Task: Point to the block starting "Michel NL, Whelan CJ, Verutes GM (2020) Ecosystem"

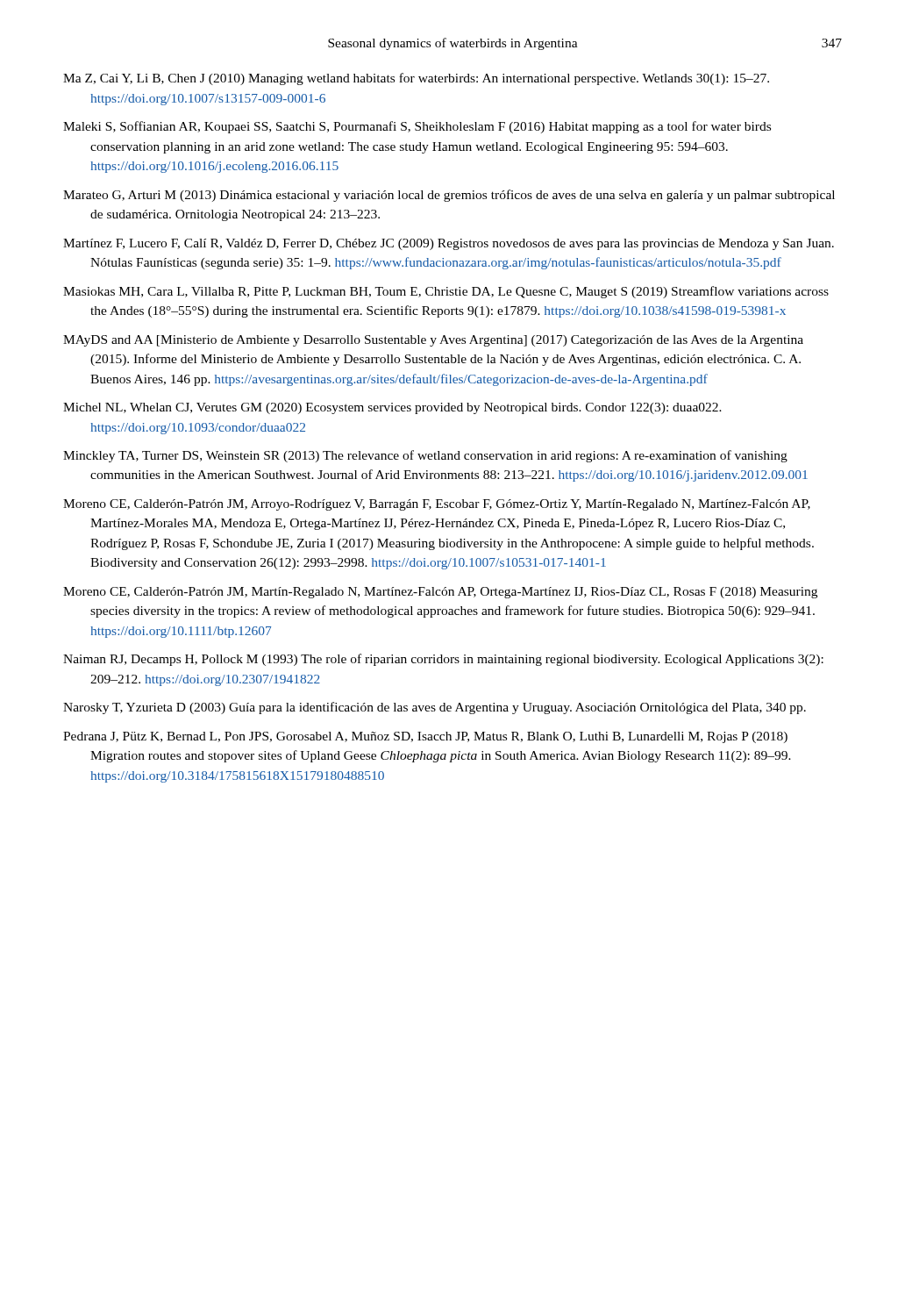Action: point(393,417)
